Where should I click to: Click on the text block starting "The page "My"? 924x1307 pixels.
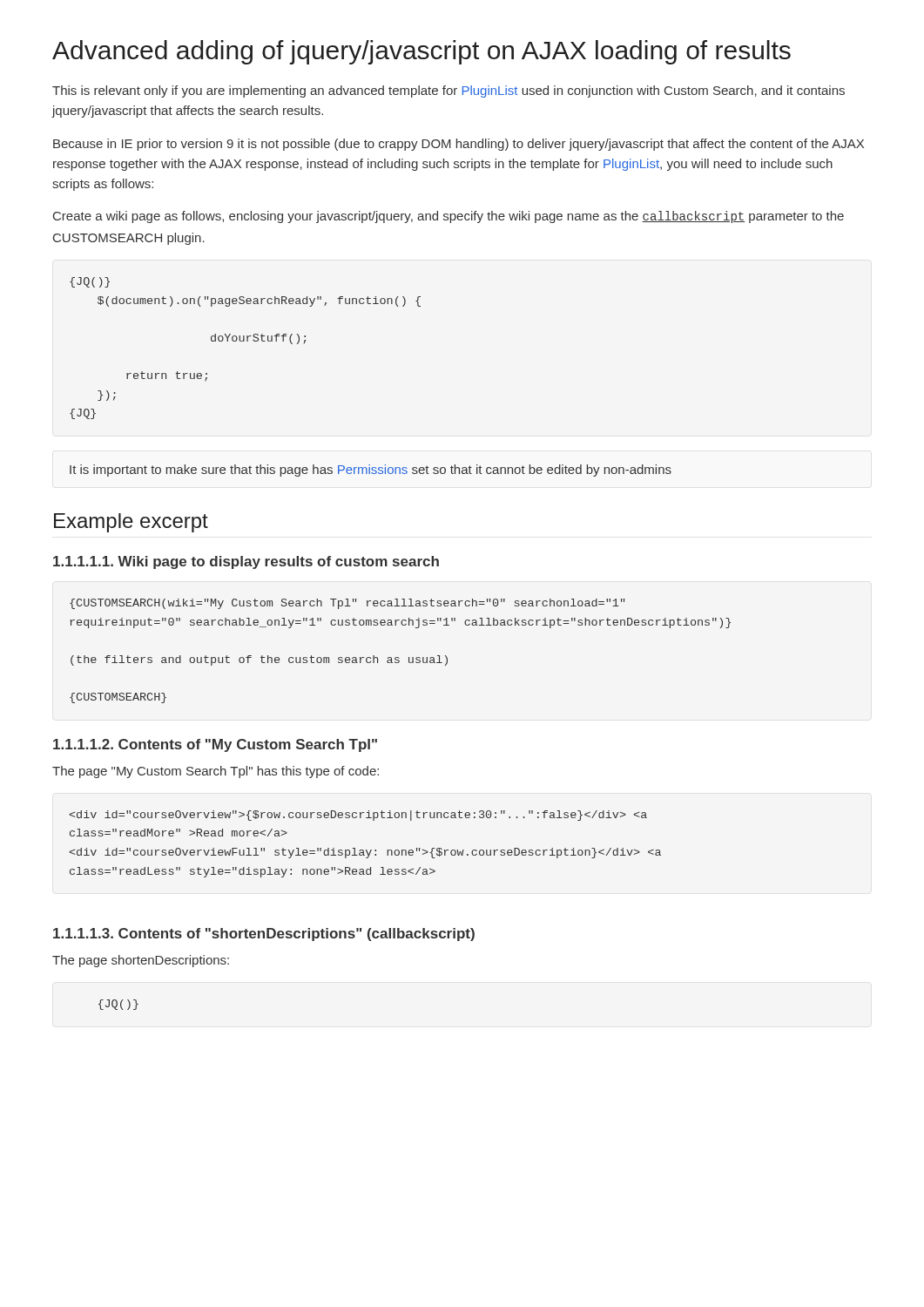click(216, 770)
